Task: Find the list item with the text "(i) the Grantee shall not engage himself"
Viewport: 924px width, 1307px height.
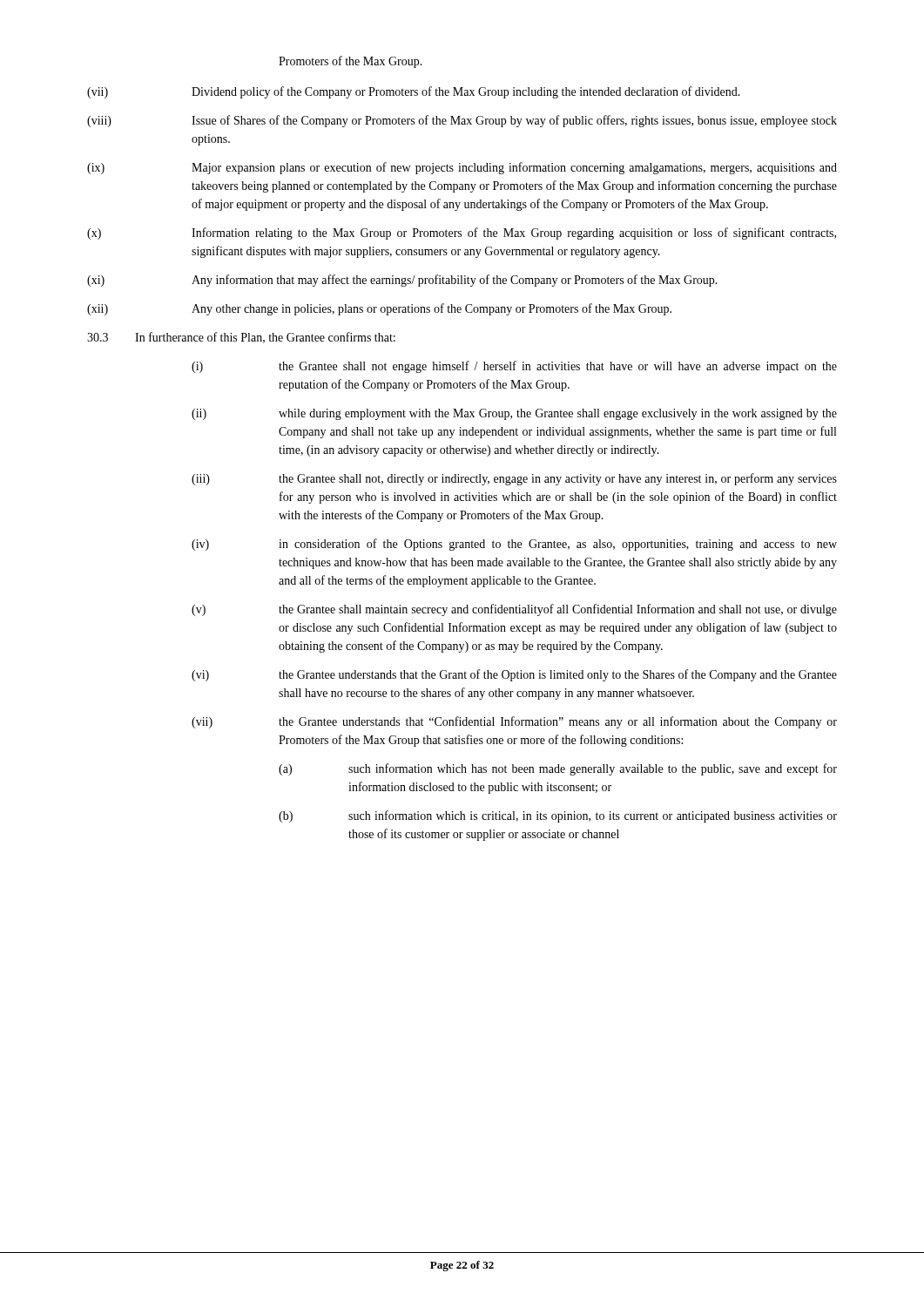Action: point(514,376)
